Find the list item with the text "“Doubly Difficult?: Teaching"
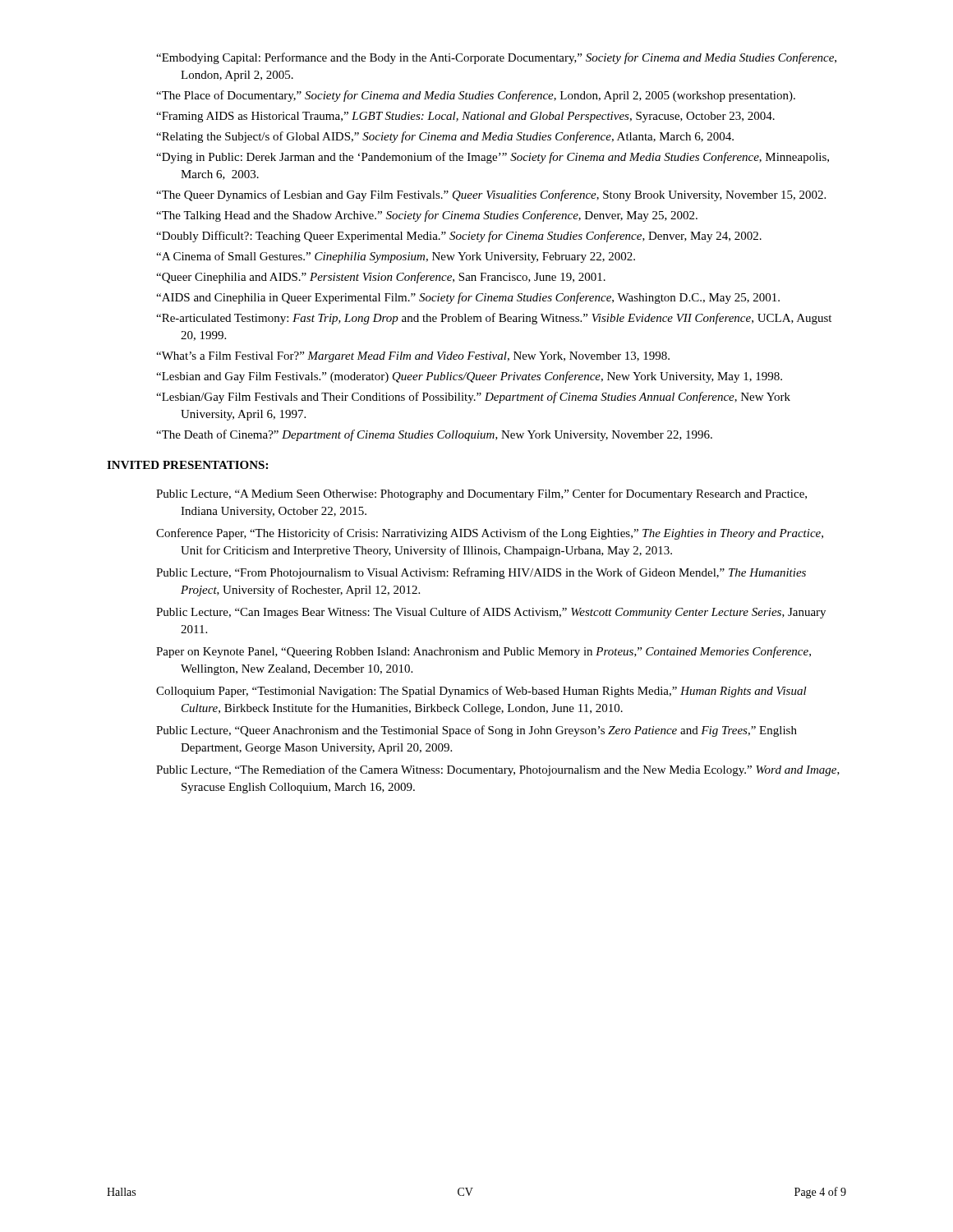Image resolution: width=953 pixels, height=1232 pixels. pos(459,236)
